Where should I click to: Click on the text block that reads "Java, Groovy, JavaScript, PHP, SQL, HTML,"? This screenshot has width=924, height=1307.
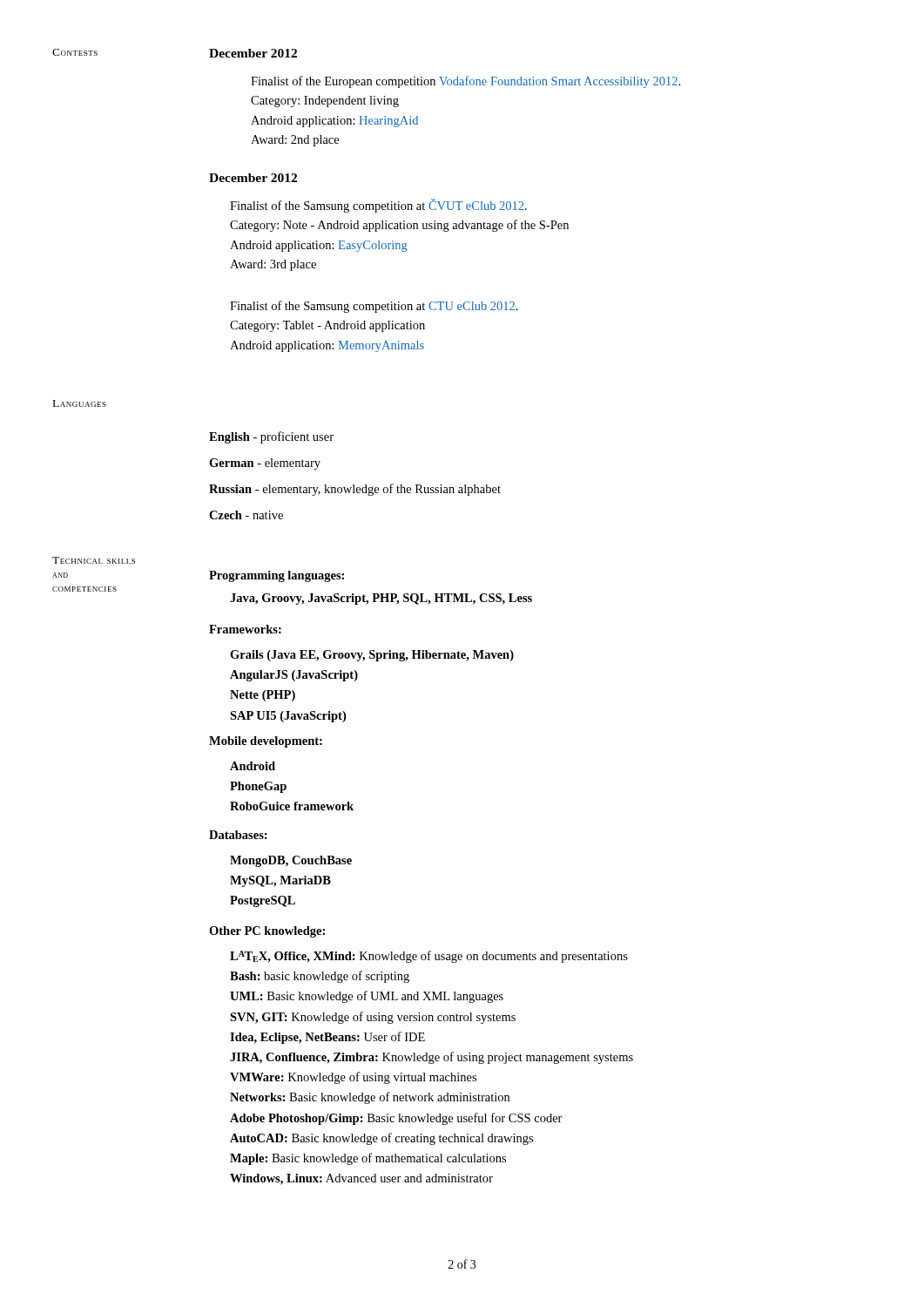(381, 598)
